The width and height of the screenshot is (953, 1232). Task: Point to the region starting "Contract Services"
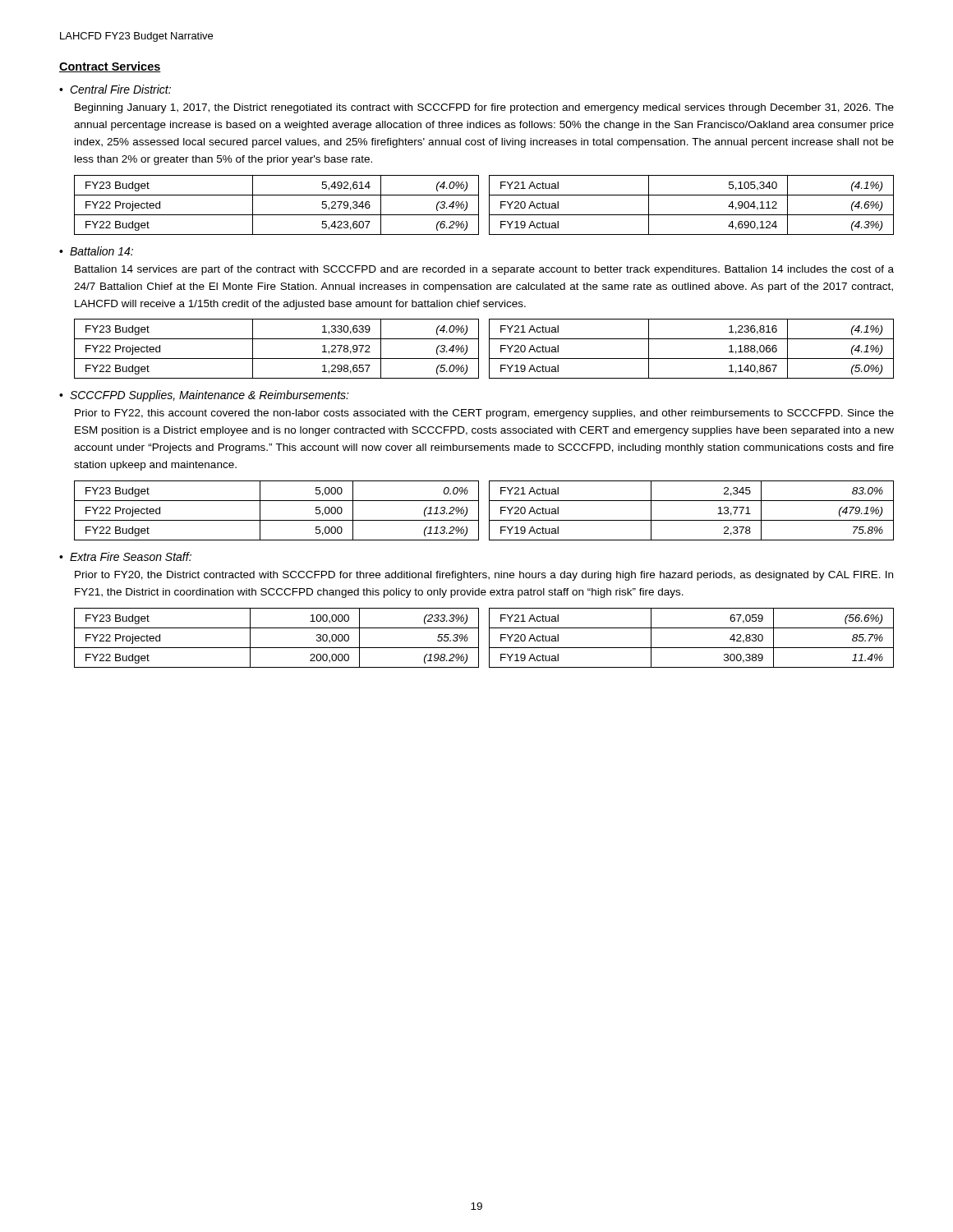(x=110, y=67)
